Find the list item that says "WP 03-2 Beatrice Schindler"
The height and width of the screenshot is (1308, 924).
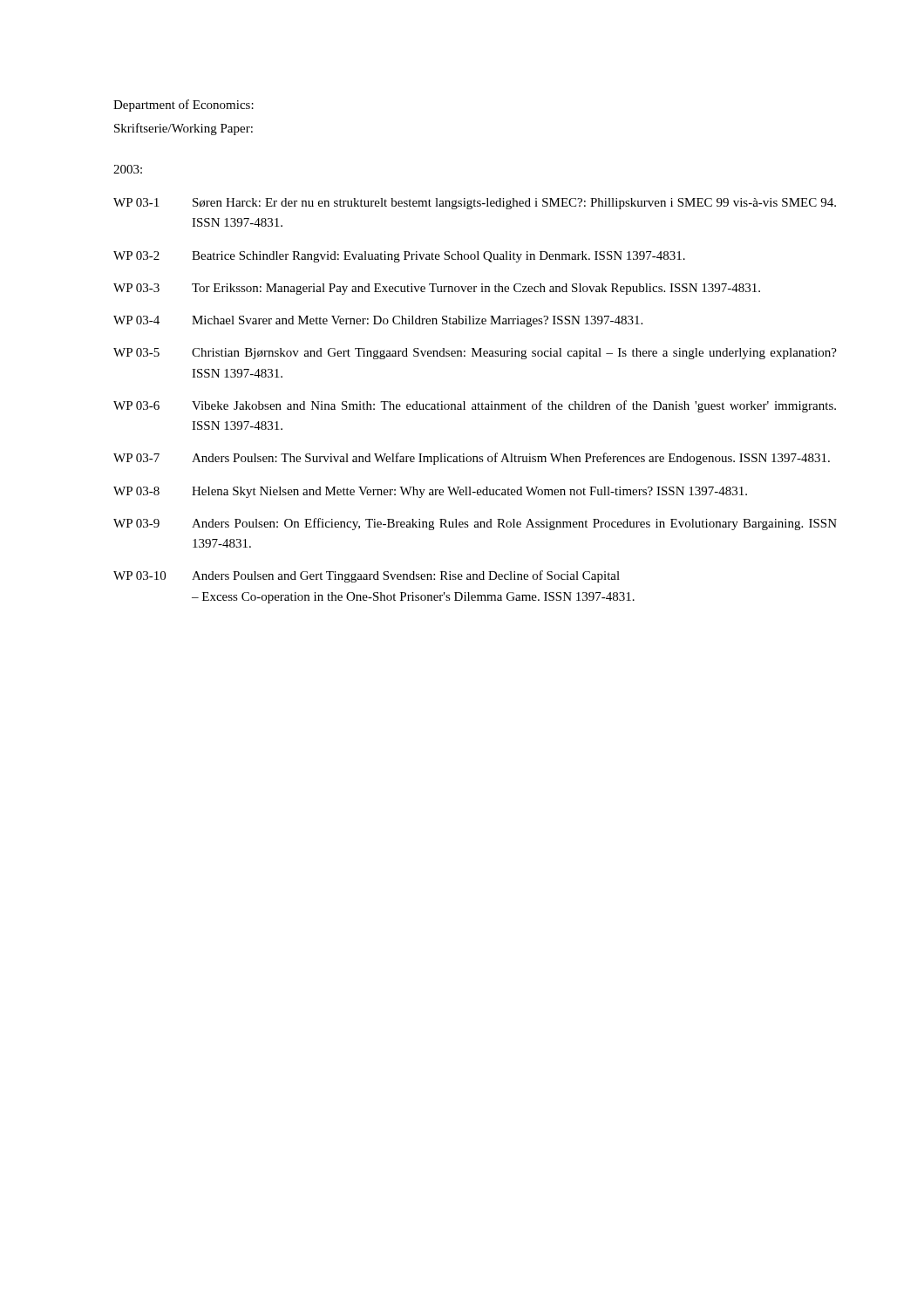[399, 256]
